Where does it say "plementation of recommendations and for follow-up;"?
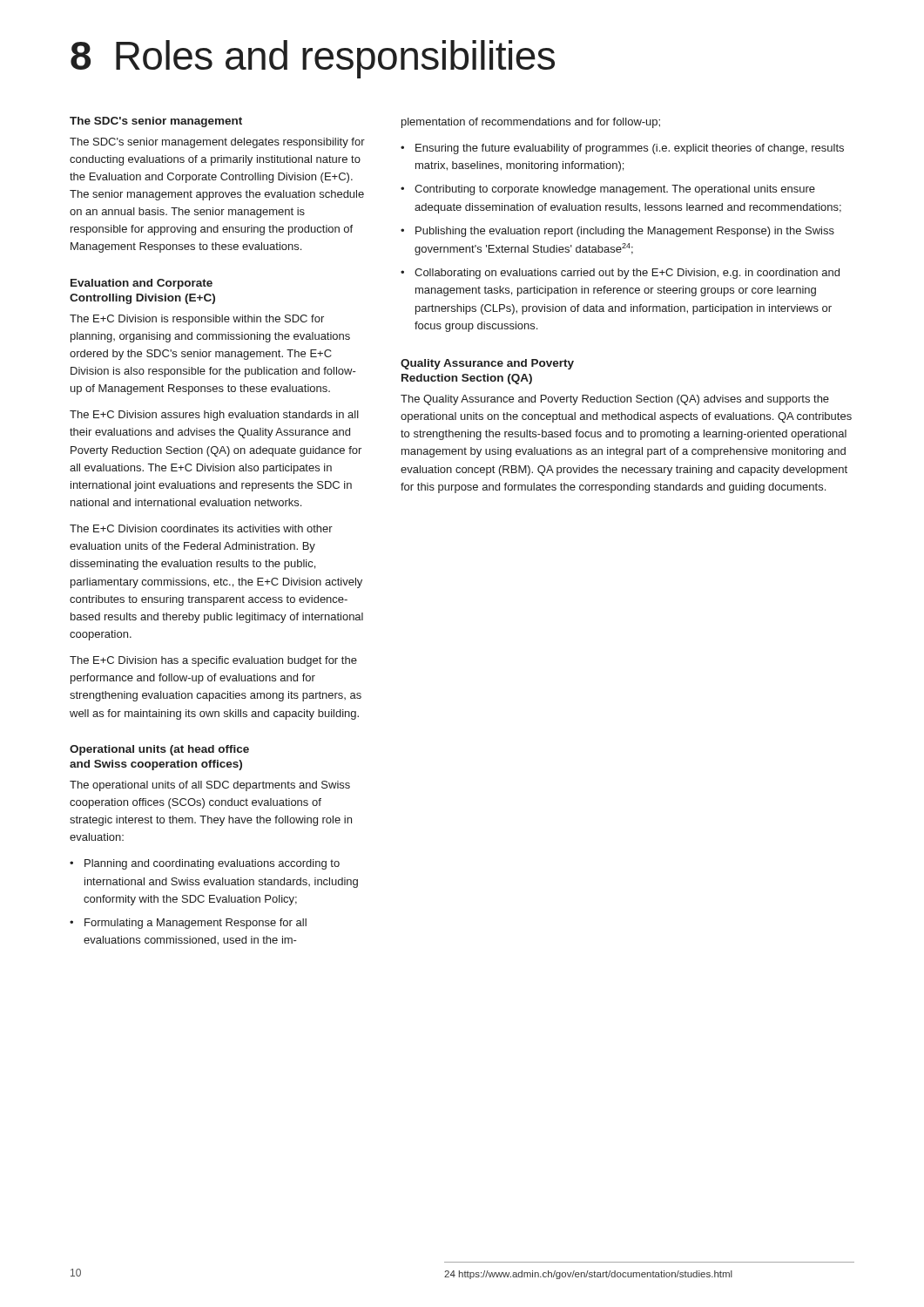This screenshot has height=1307, width=924. click(531, 122)
